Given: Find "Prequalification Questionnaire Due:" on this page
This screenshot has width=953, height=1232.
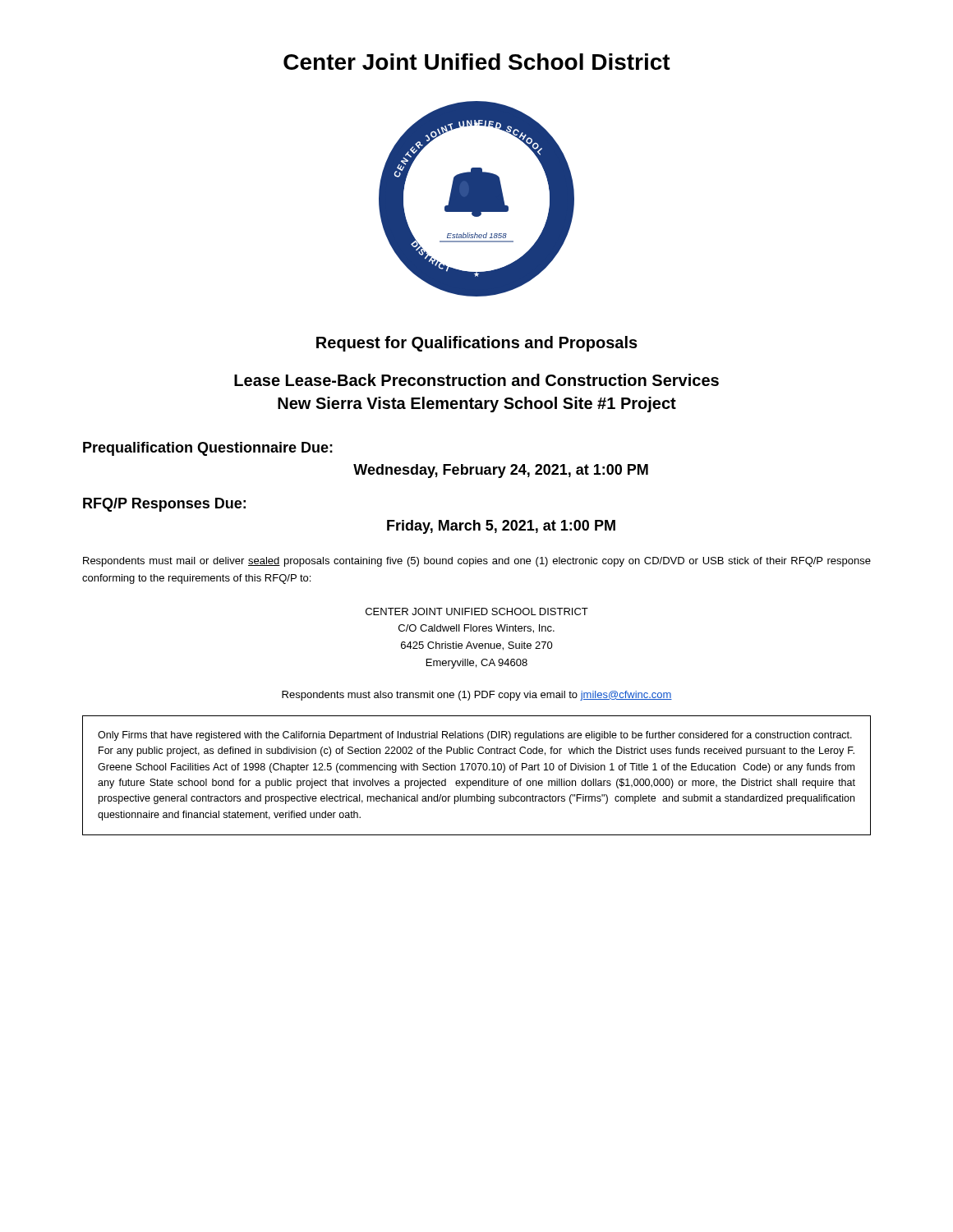Looking at the screenshot, I should (208, 448).
